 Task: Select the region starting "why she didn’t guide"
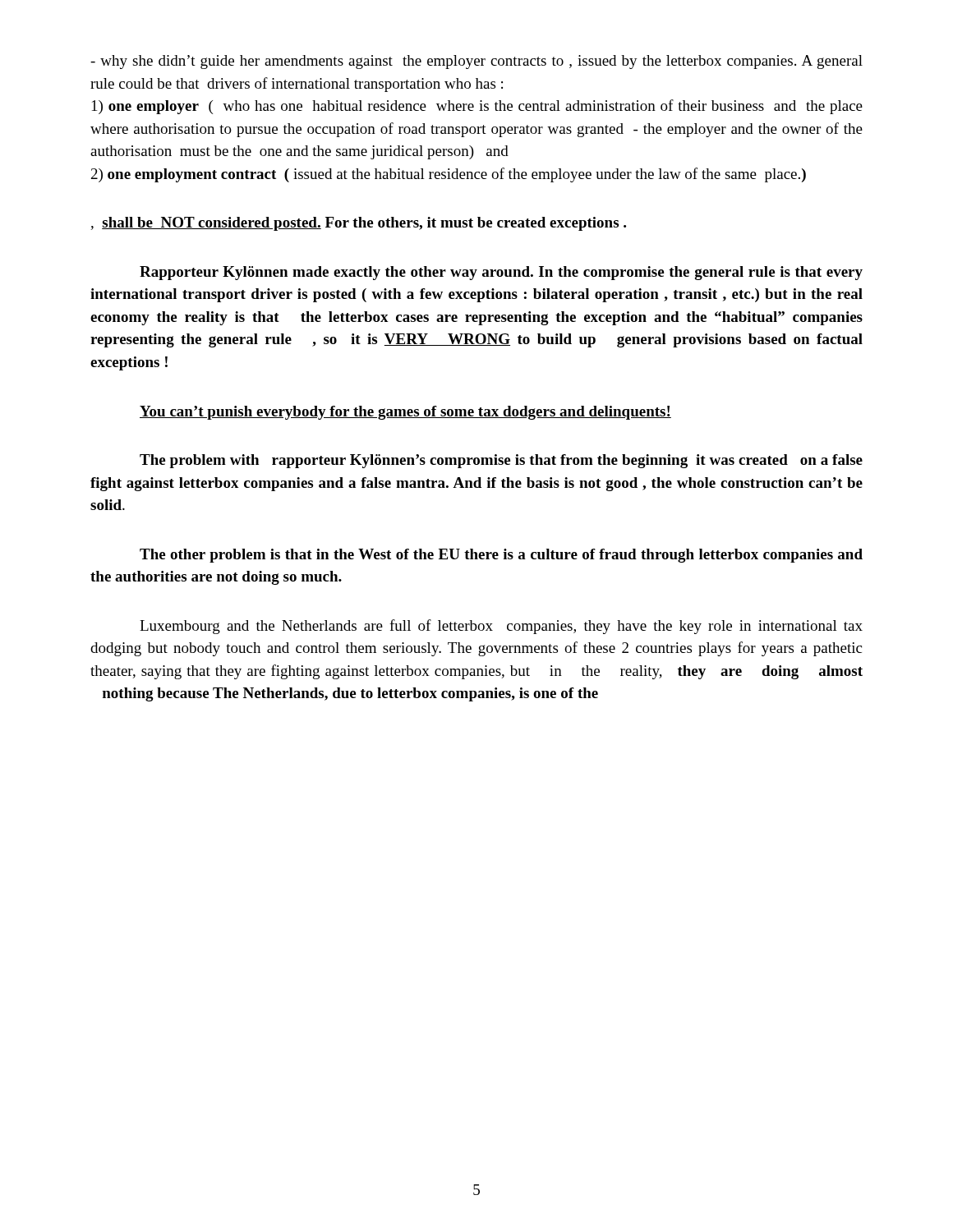476,117
